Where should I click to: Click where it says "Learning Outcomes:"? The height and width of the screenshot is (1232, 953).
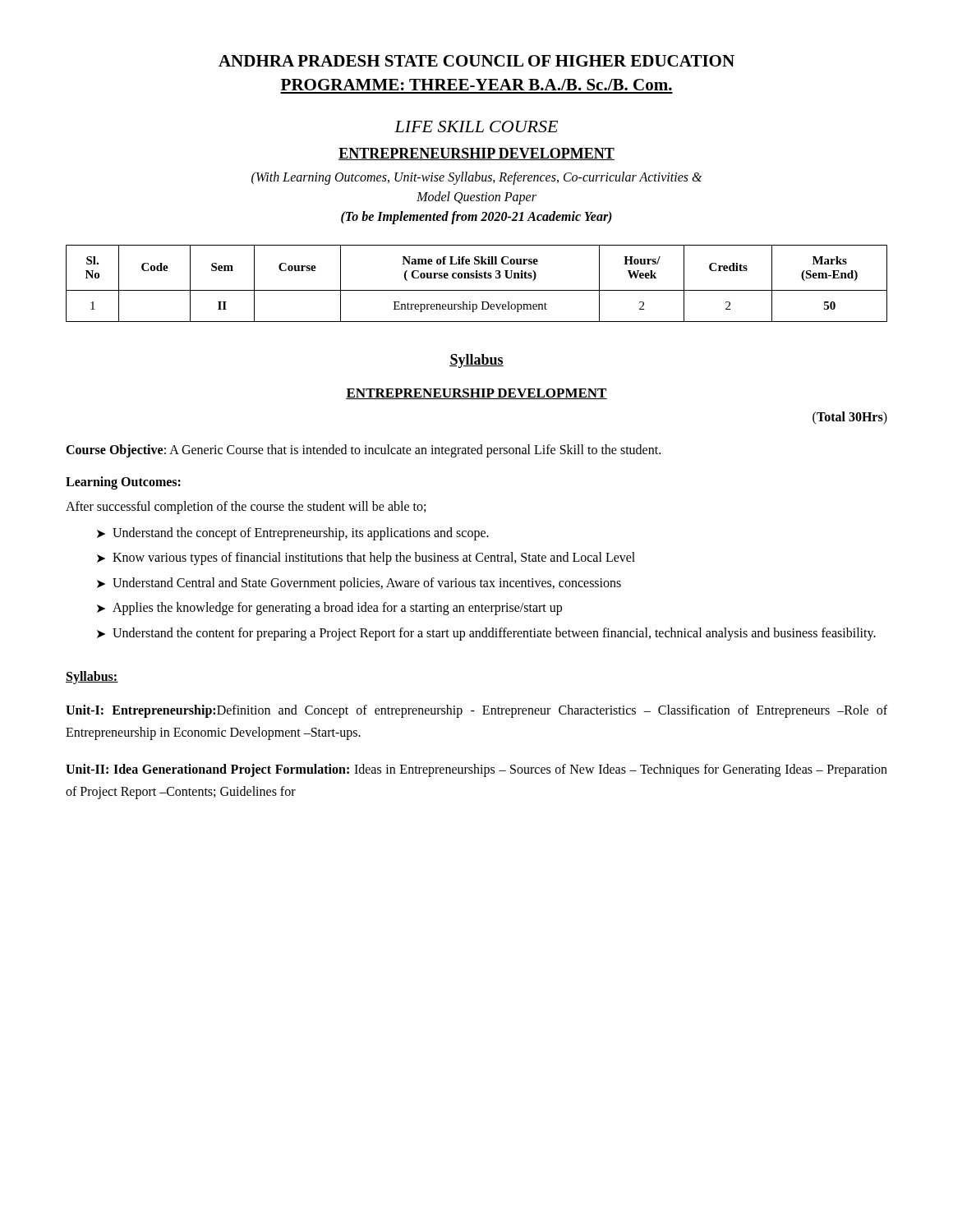[x=124, y=482]
